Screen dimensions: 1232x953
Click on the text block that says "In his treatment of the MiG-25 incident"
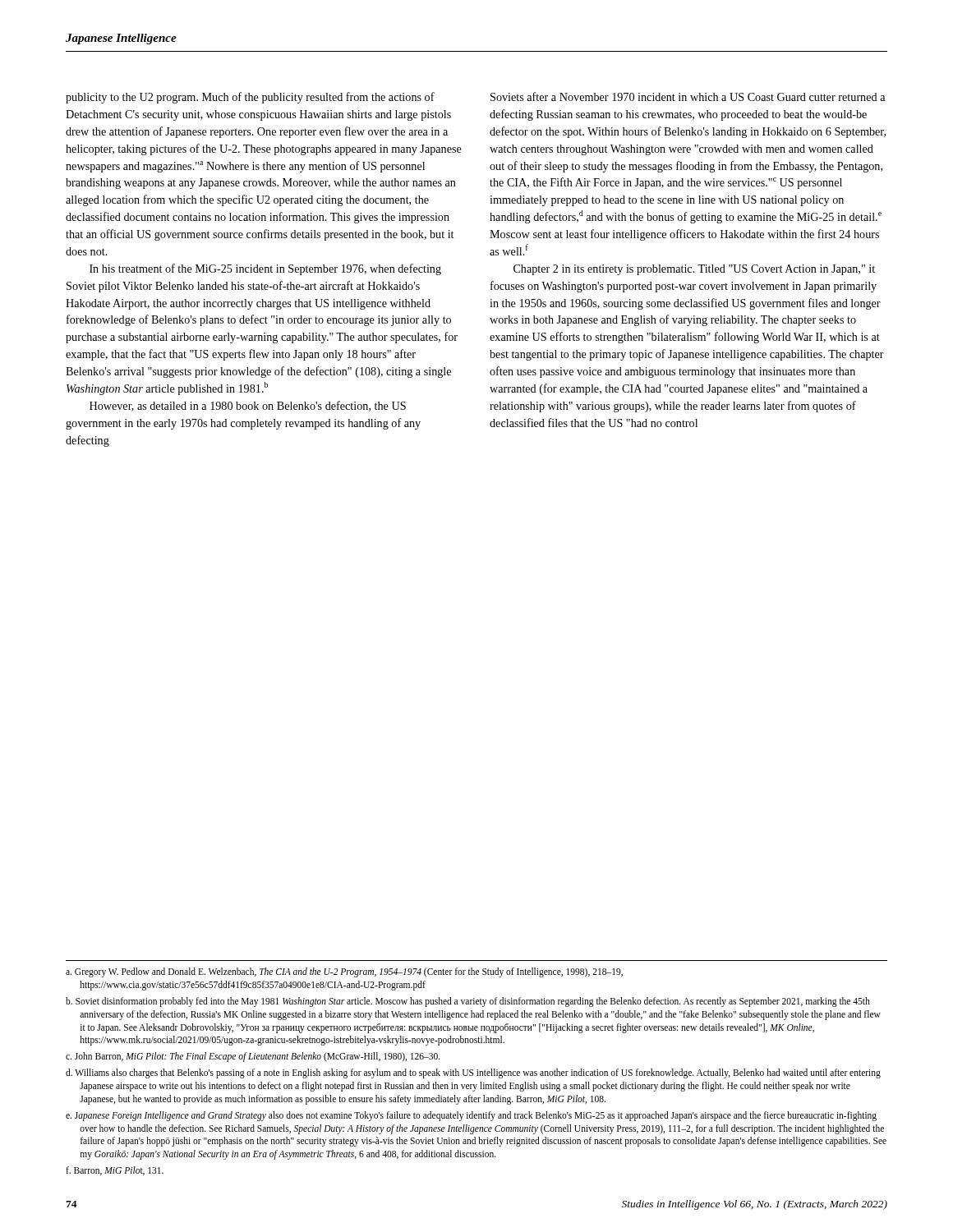click(265, 329)
